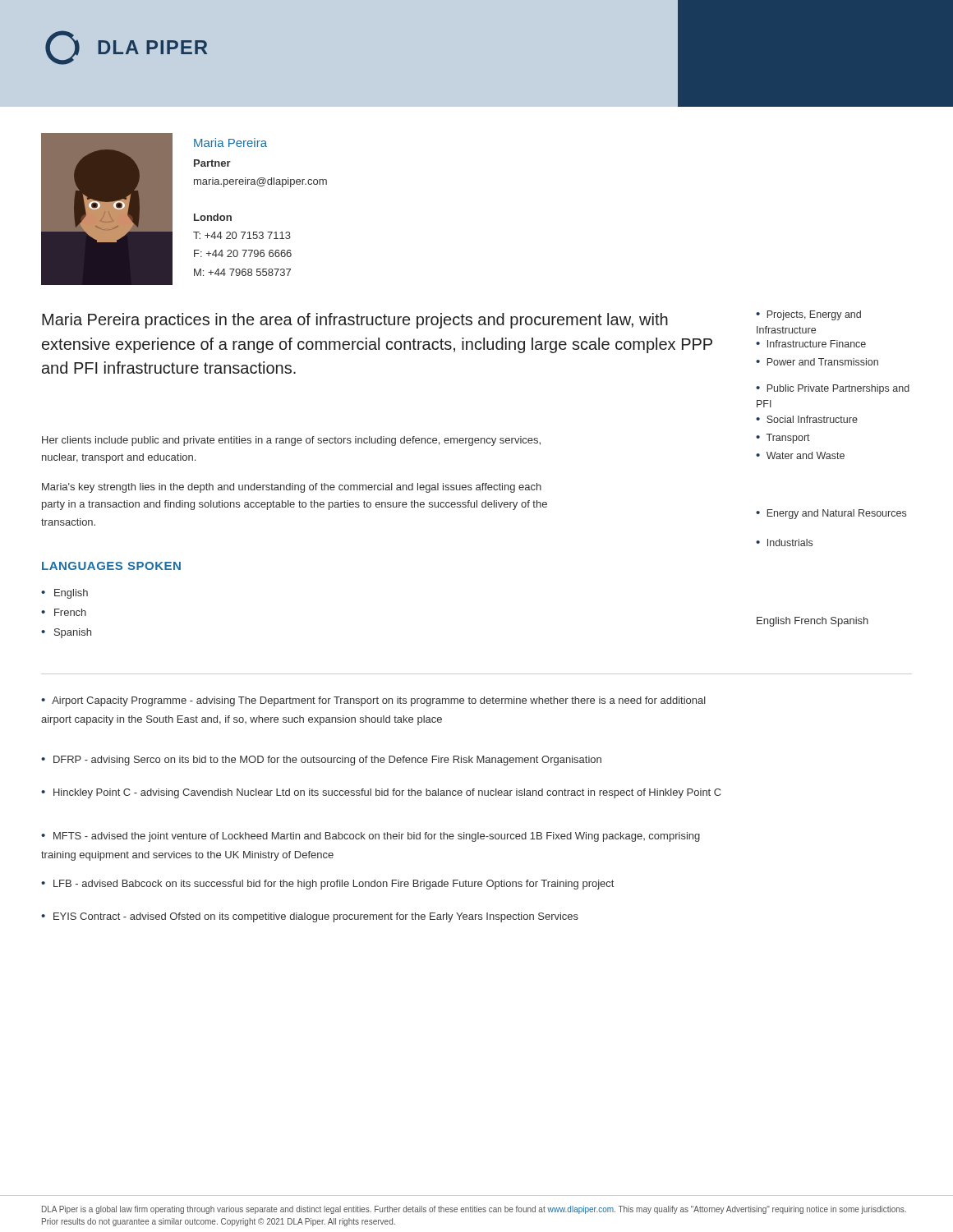Point to the block starting "• EYIS Contract - advised"

pos(310,915)
